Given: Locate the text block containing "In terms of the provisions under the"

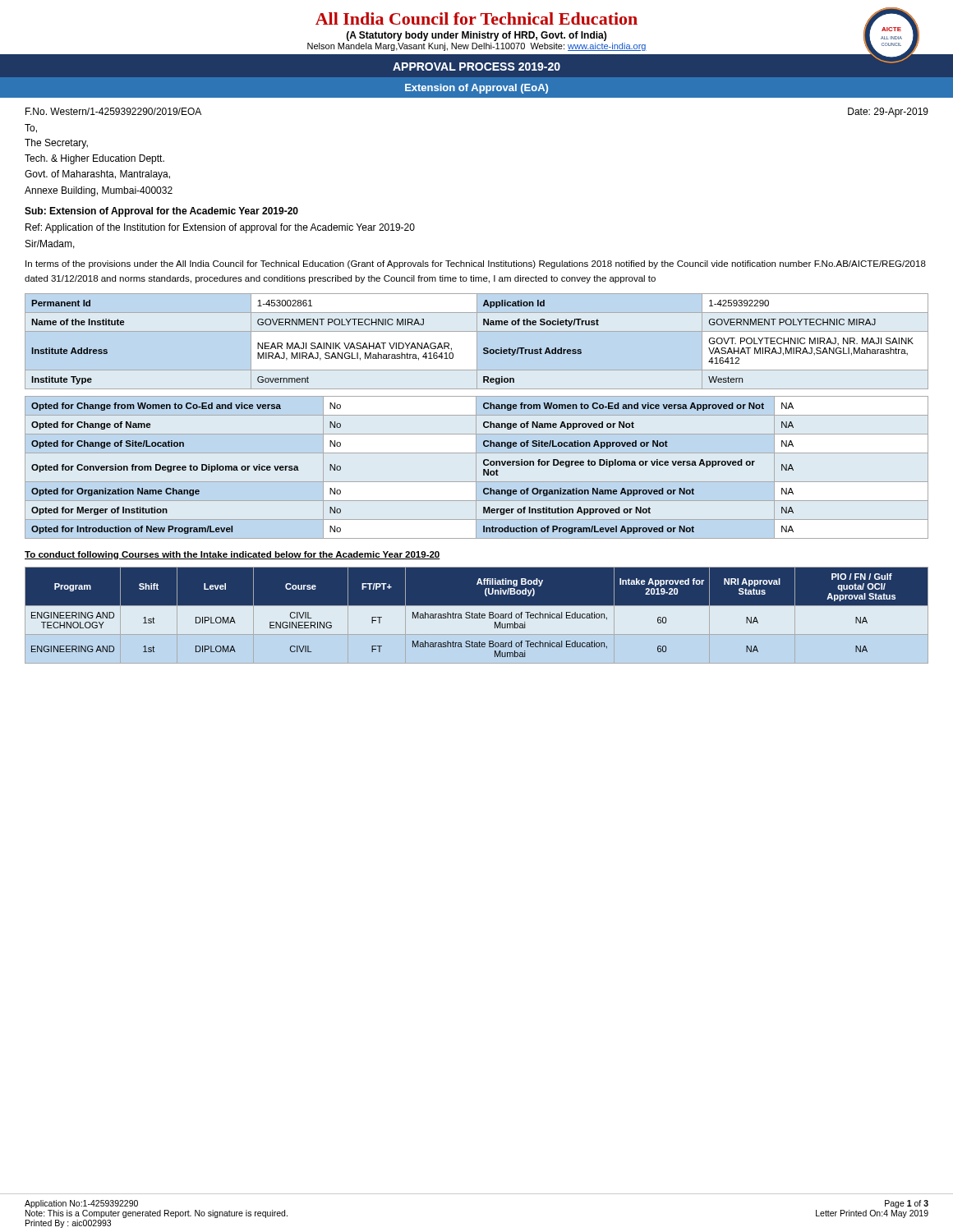Looking at the screenshot, I should [476, 271].
